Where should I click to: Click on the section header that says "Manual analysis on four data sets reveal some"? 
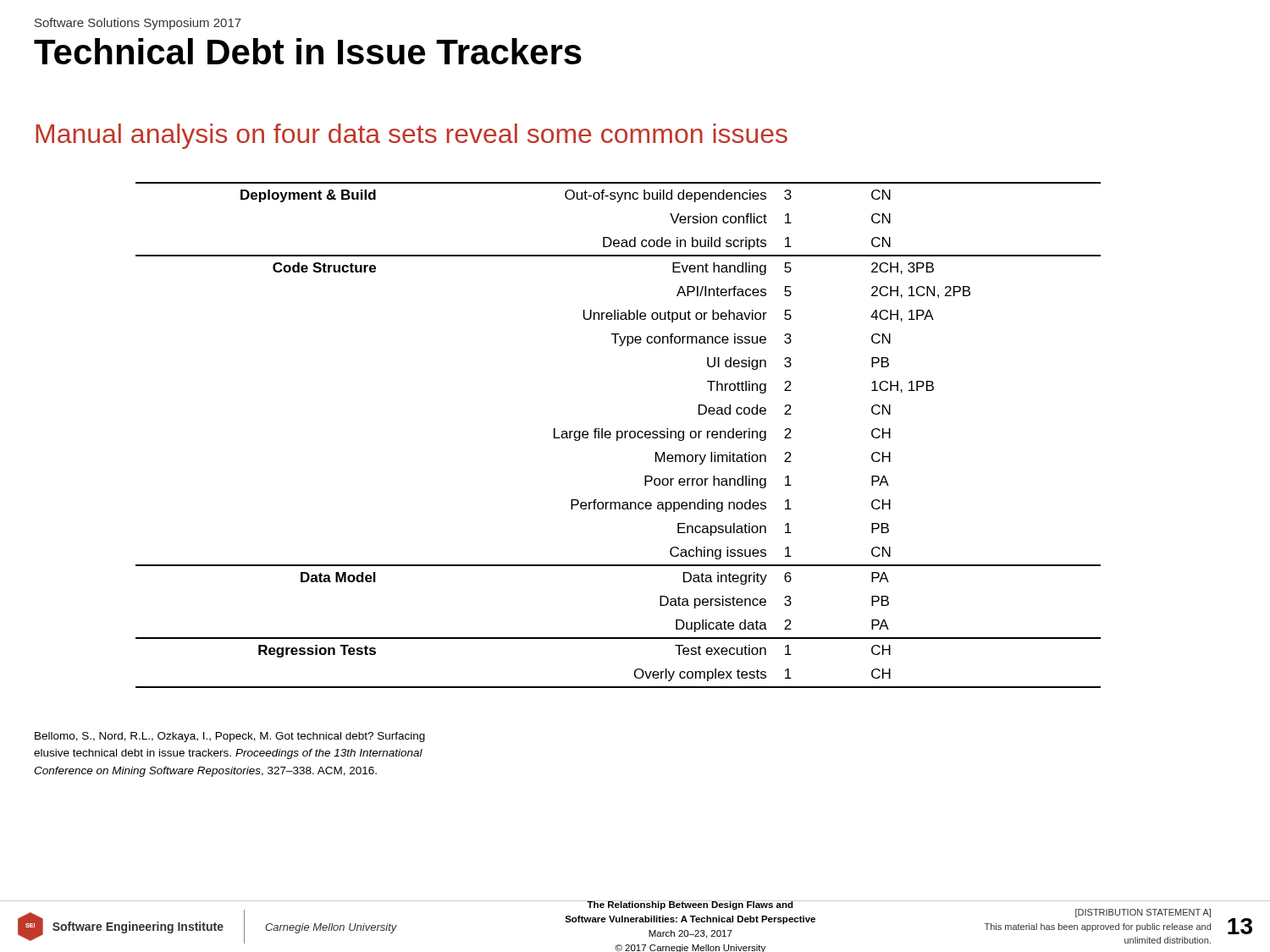click(x=411, y=134)
